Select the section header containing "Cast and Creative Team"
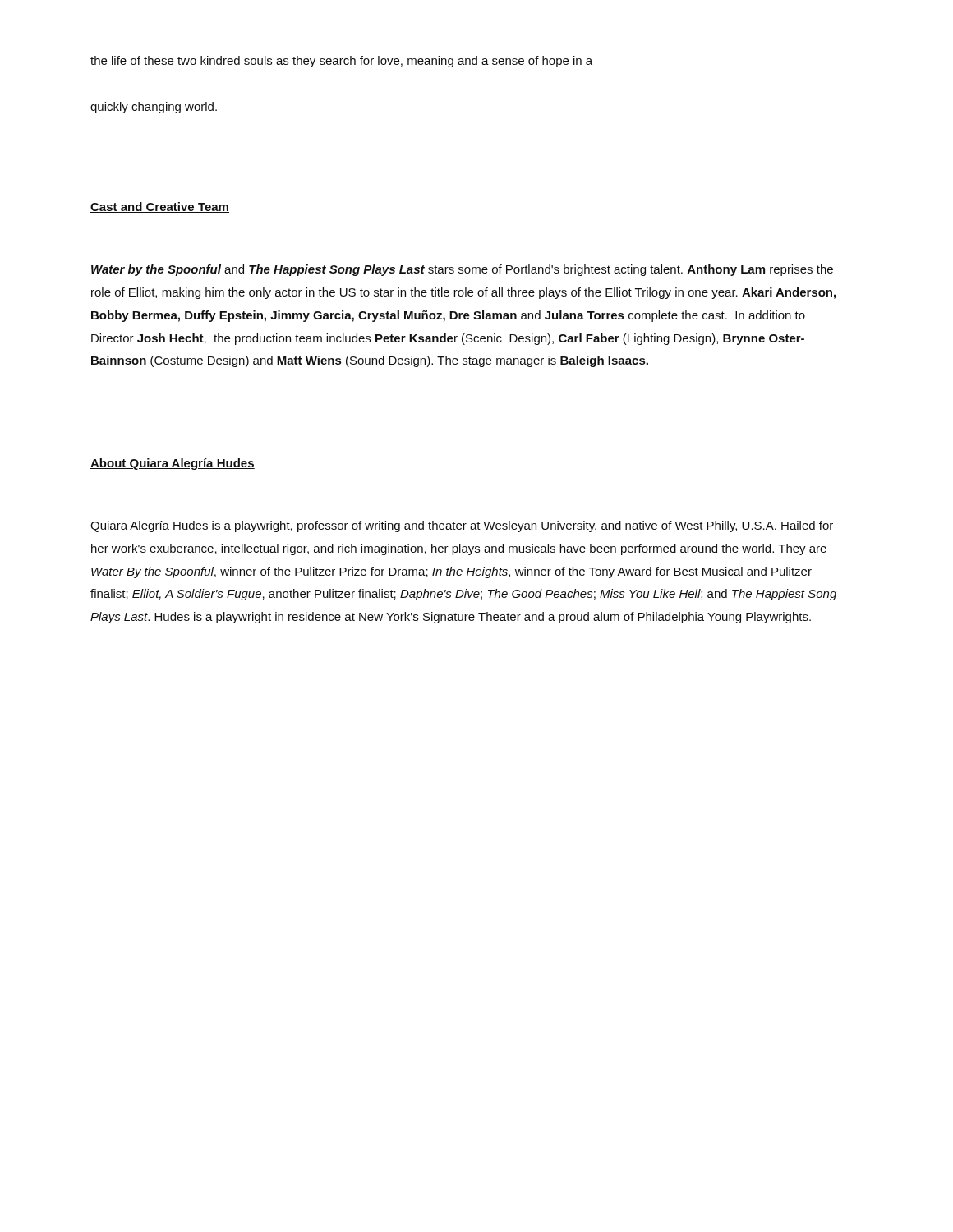 (x=160, y=207)
